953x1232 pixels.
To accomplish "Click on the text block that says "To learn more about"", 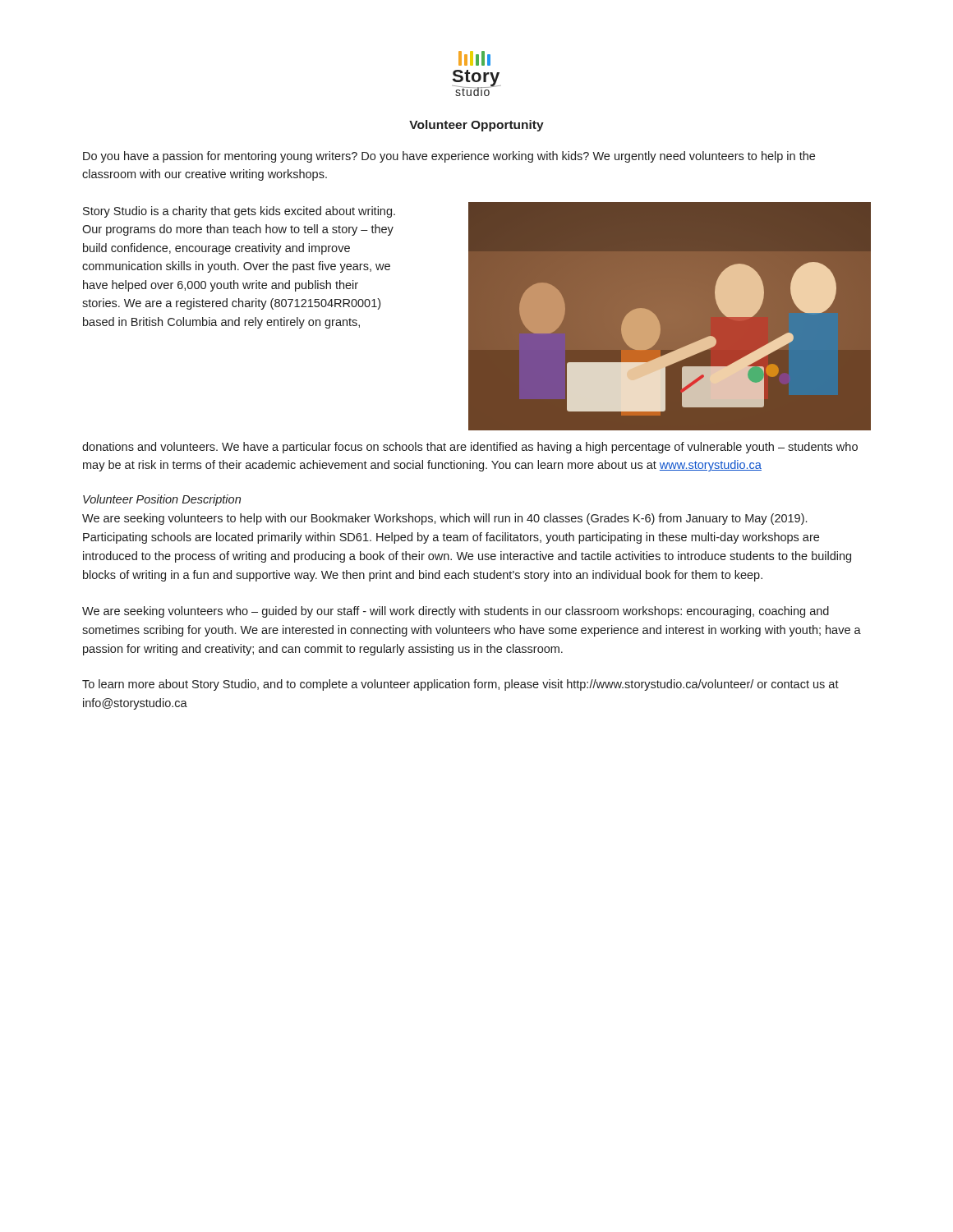I will point(460,694).
